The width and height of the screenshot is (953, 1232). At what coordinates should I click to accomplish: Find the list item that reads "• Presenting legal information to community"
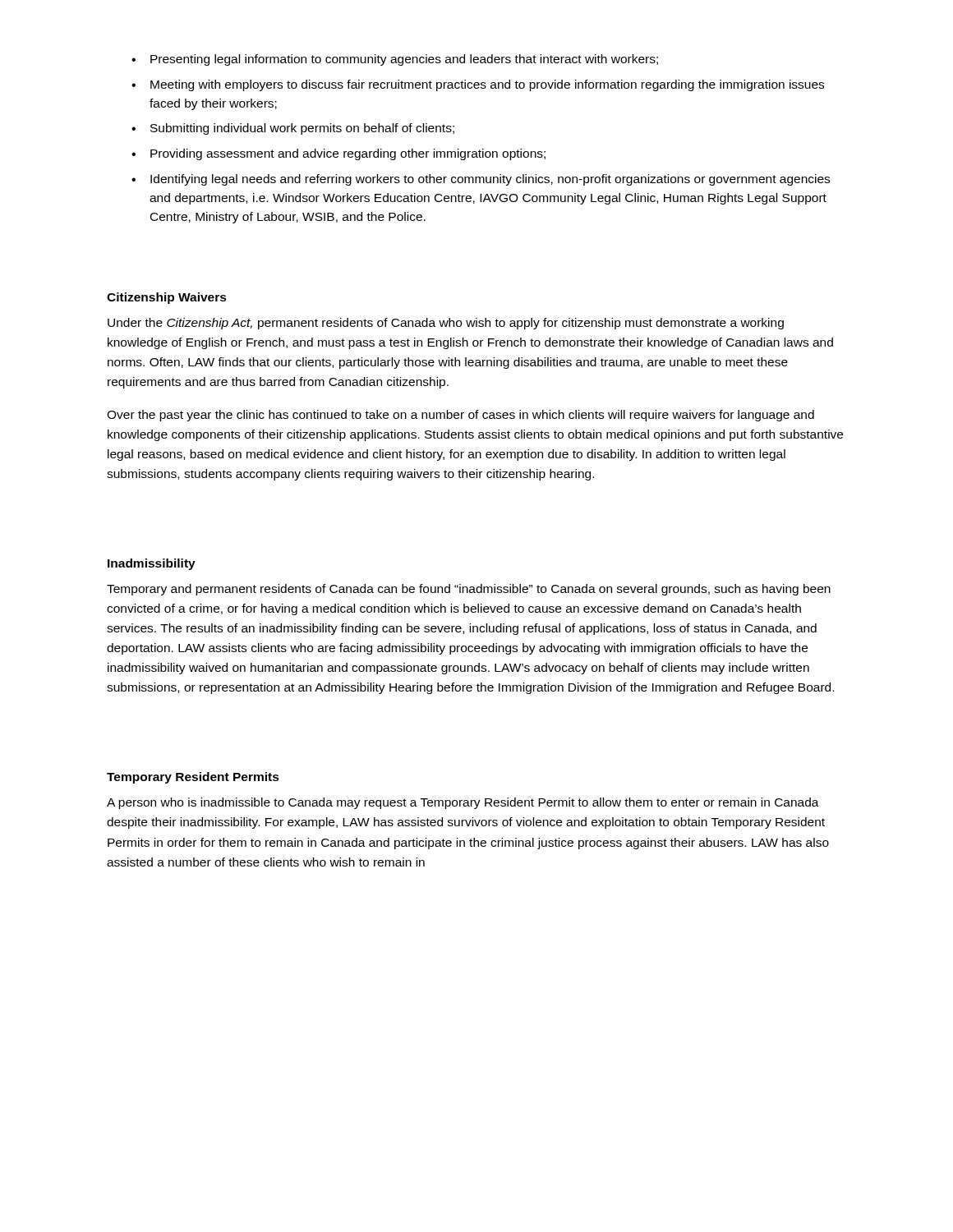pyautogui.click(x=489, y=60)
